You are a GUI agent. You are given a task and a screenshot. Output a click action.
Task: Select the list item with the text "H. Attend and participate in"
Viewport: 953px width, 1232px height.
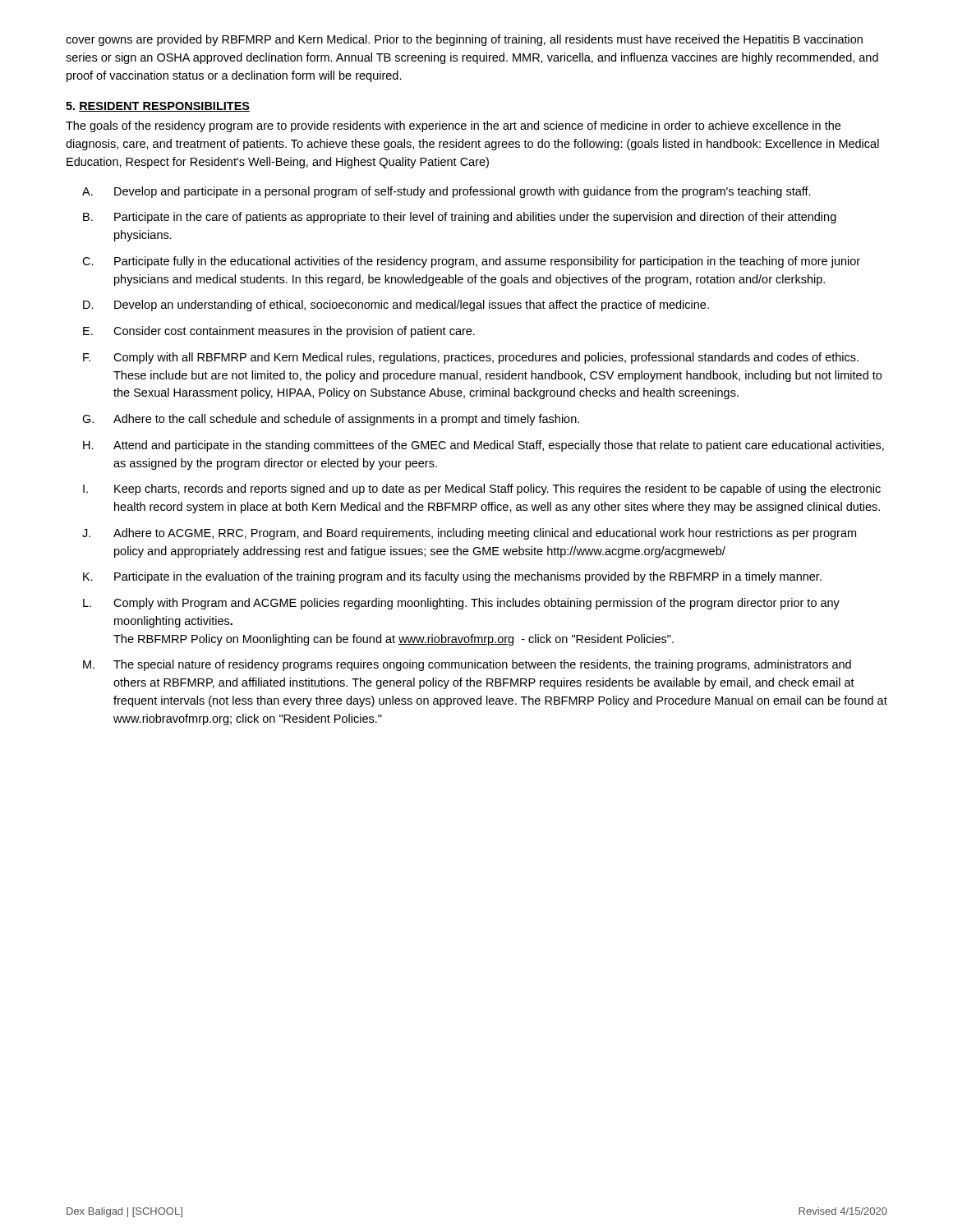[485, 455]
